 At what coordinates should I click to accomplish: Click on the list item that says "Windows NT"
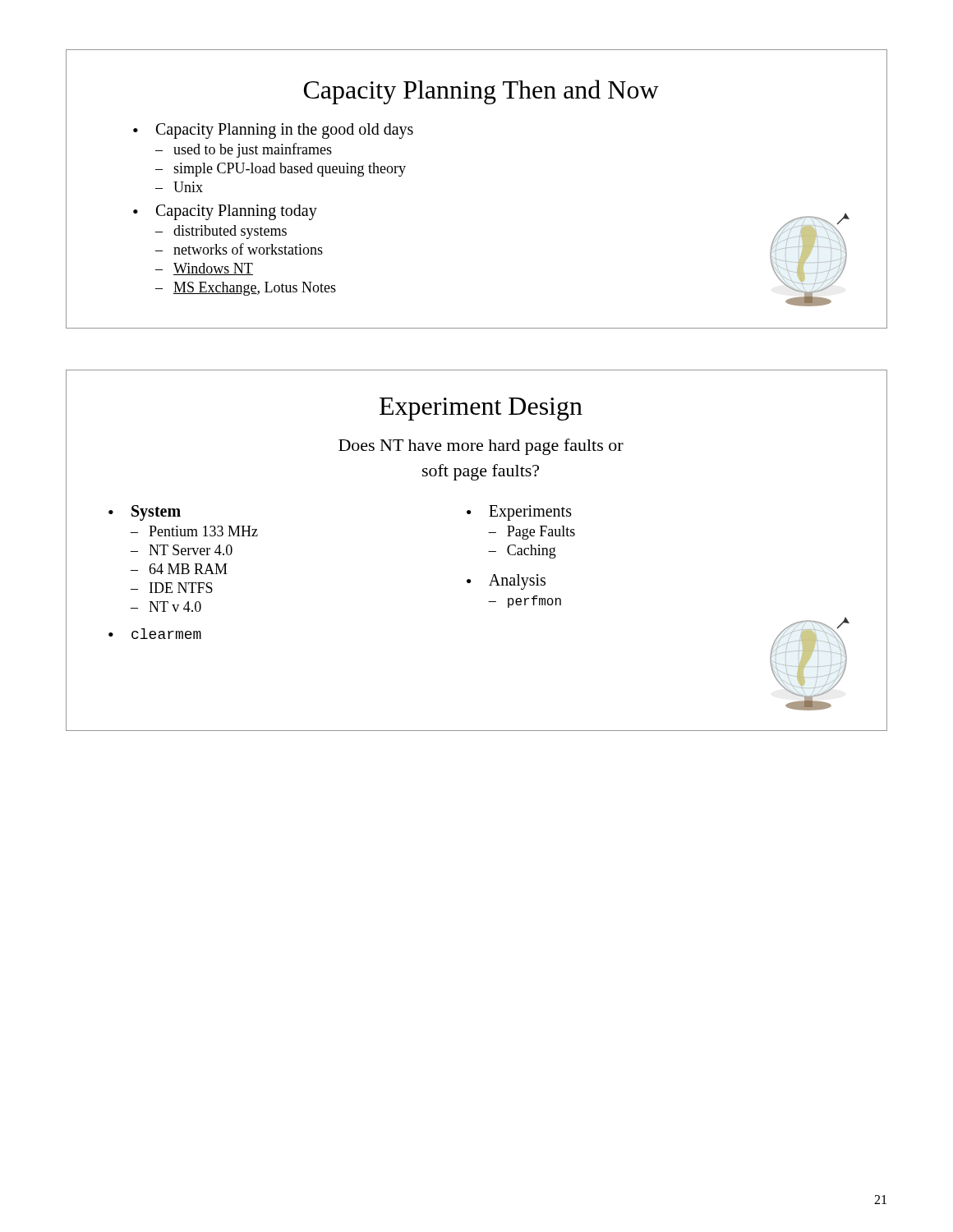(x=213, y=269)
